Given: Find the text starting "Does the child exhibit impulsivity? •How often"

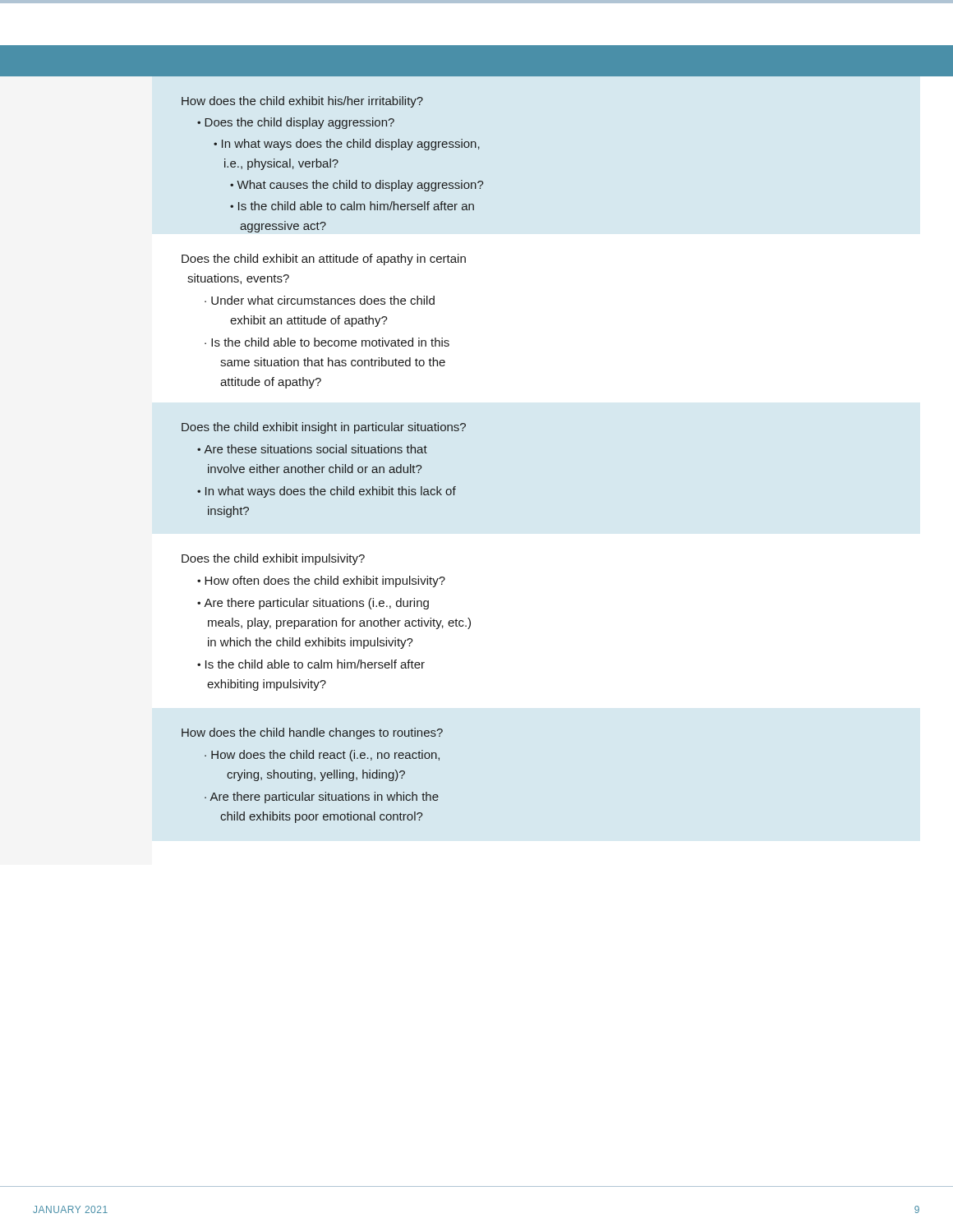Looking at the screenshot, I should [x=273, y=559].
